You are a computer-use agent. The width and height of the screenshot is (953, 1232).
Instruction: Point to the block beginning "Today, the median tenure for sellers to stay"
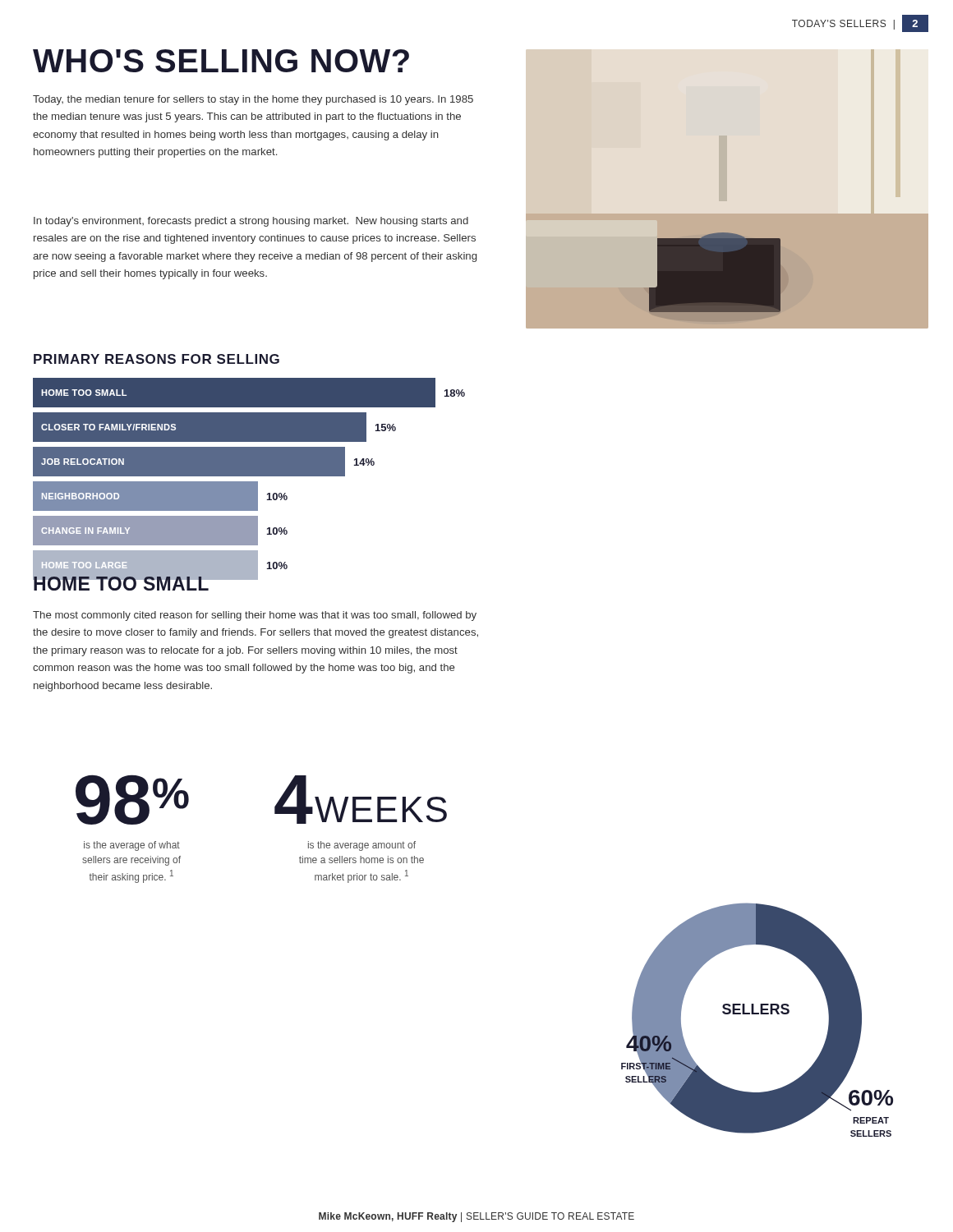(253, 125)
